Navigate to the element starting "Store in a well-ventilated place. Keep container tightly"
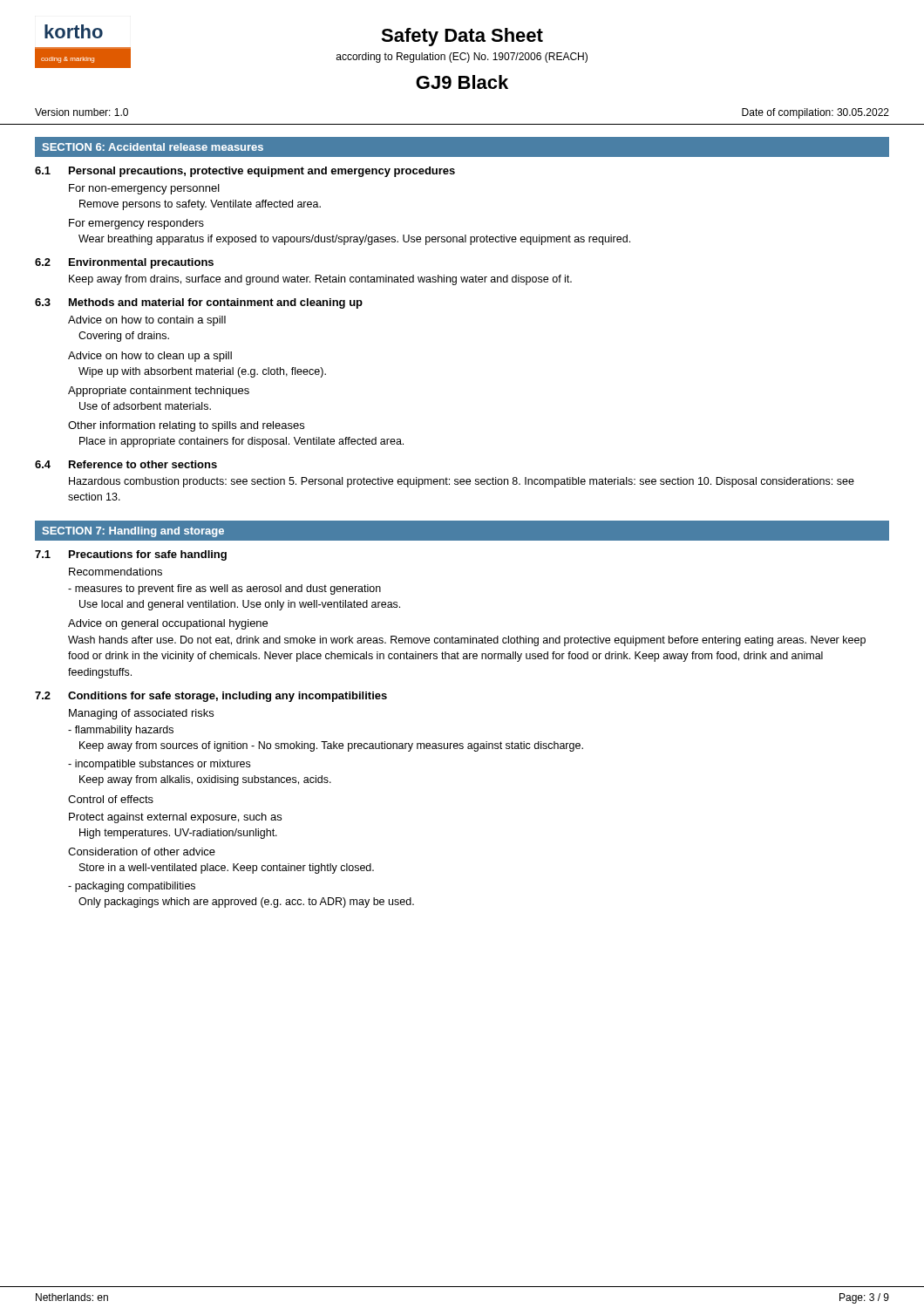 [227, 868]
